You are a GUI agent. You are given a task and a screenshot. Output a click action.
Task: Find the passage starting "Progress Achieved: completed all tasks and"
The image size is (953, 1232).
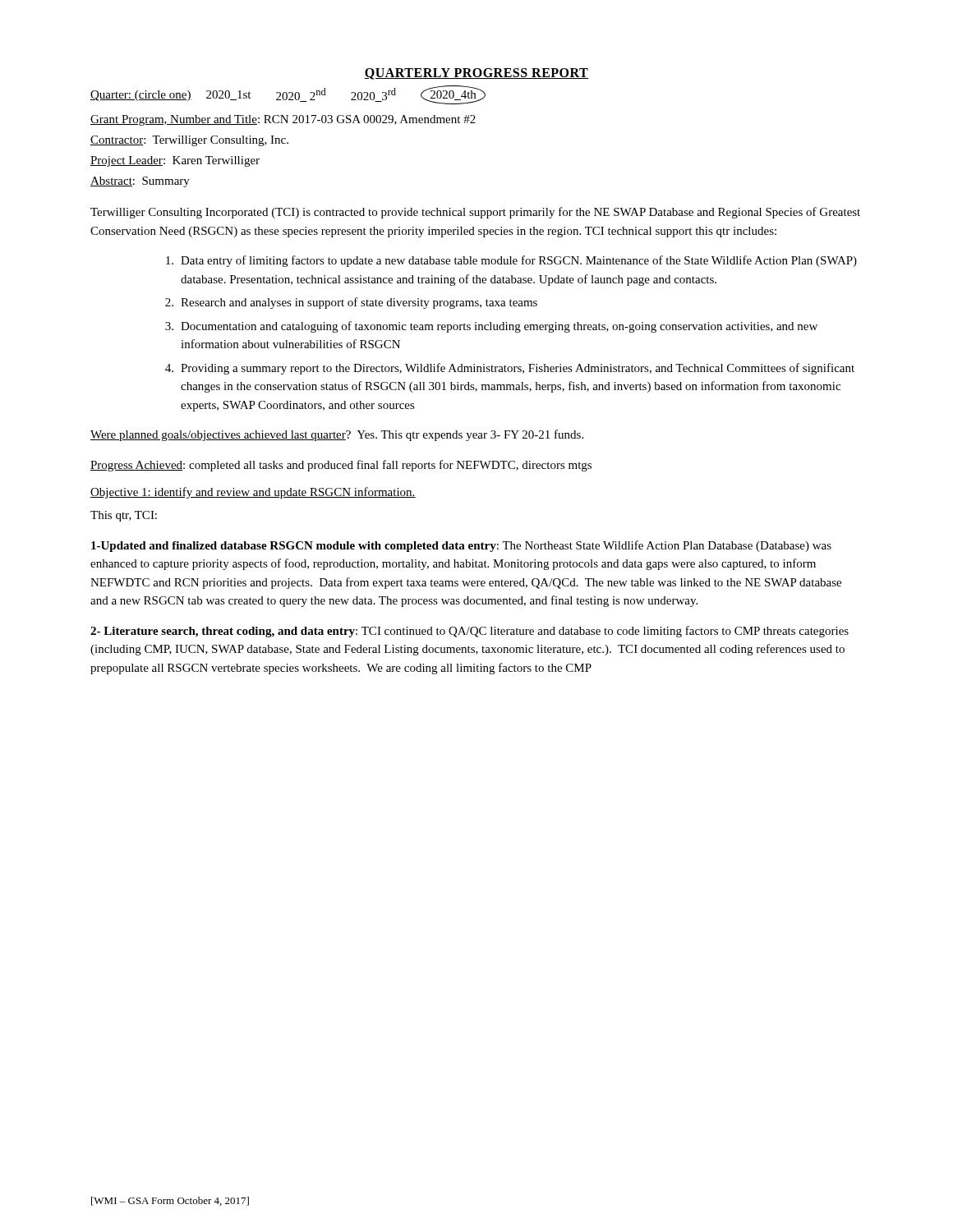pyautogui.click(x=341, y=464)
